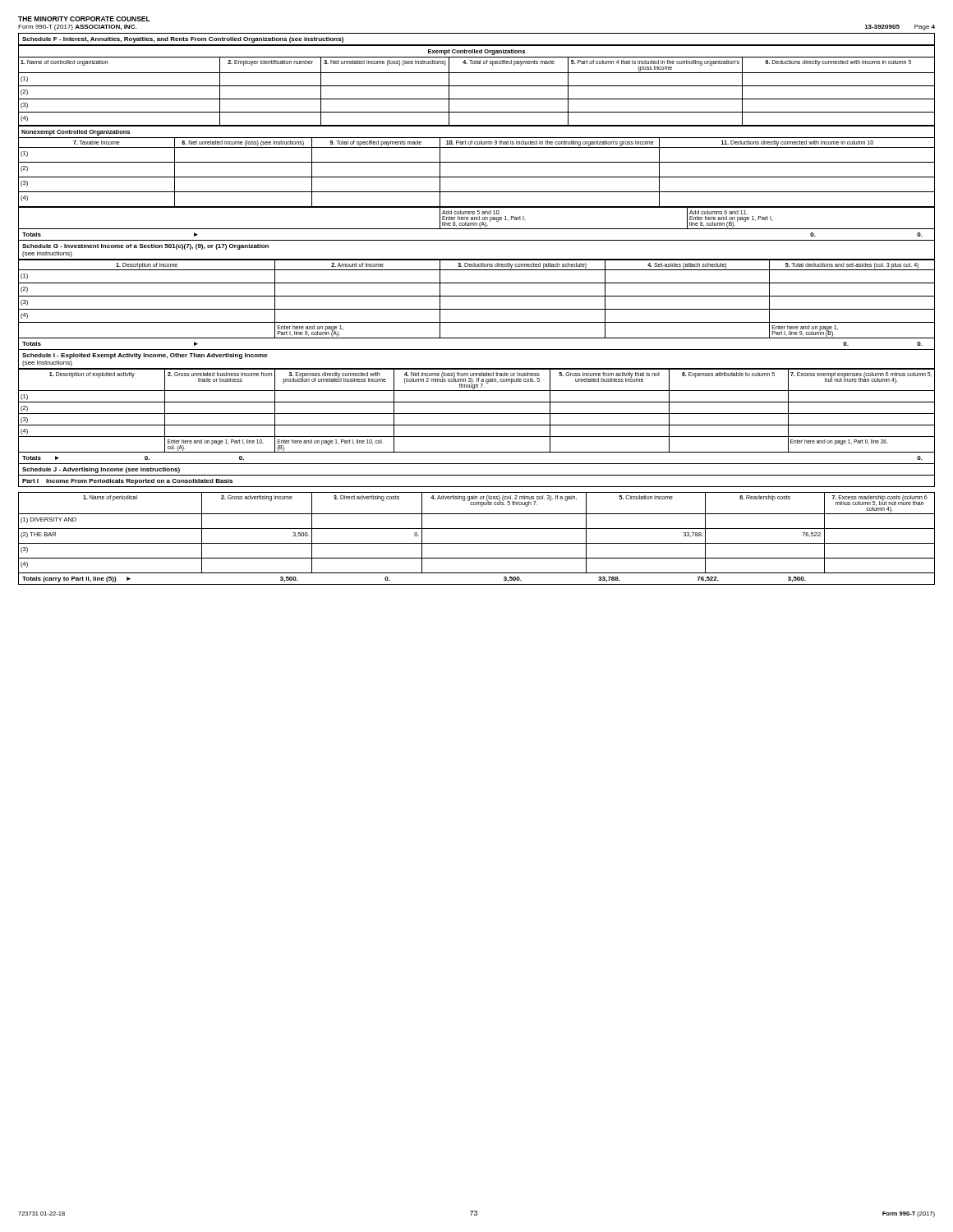Select the table that reads "7. Excess readership"
Image resolution: width=953 pixels, height=1232 pixels.
point(476,533)
